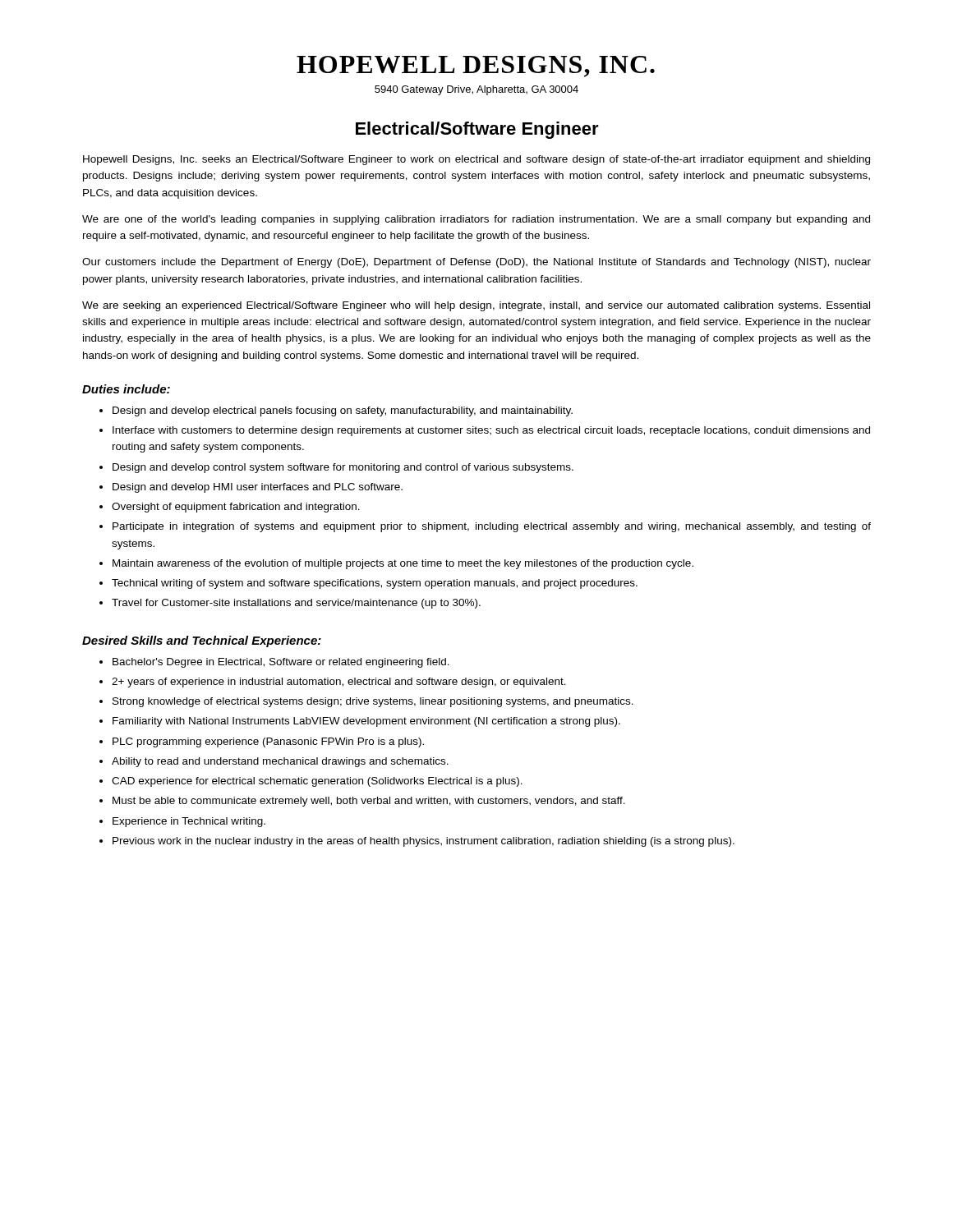Viewport: 953px width, 1232px height.
Task: Select the list item containing "Design and develop control"
Action: click(x=476, y=467)
